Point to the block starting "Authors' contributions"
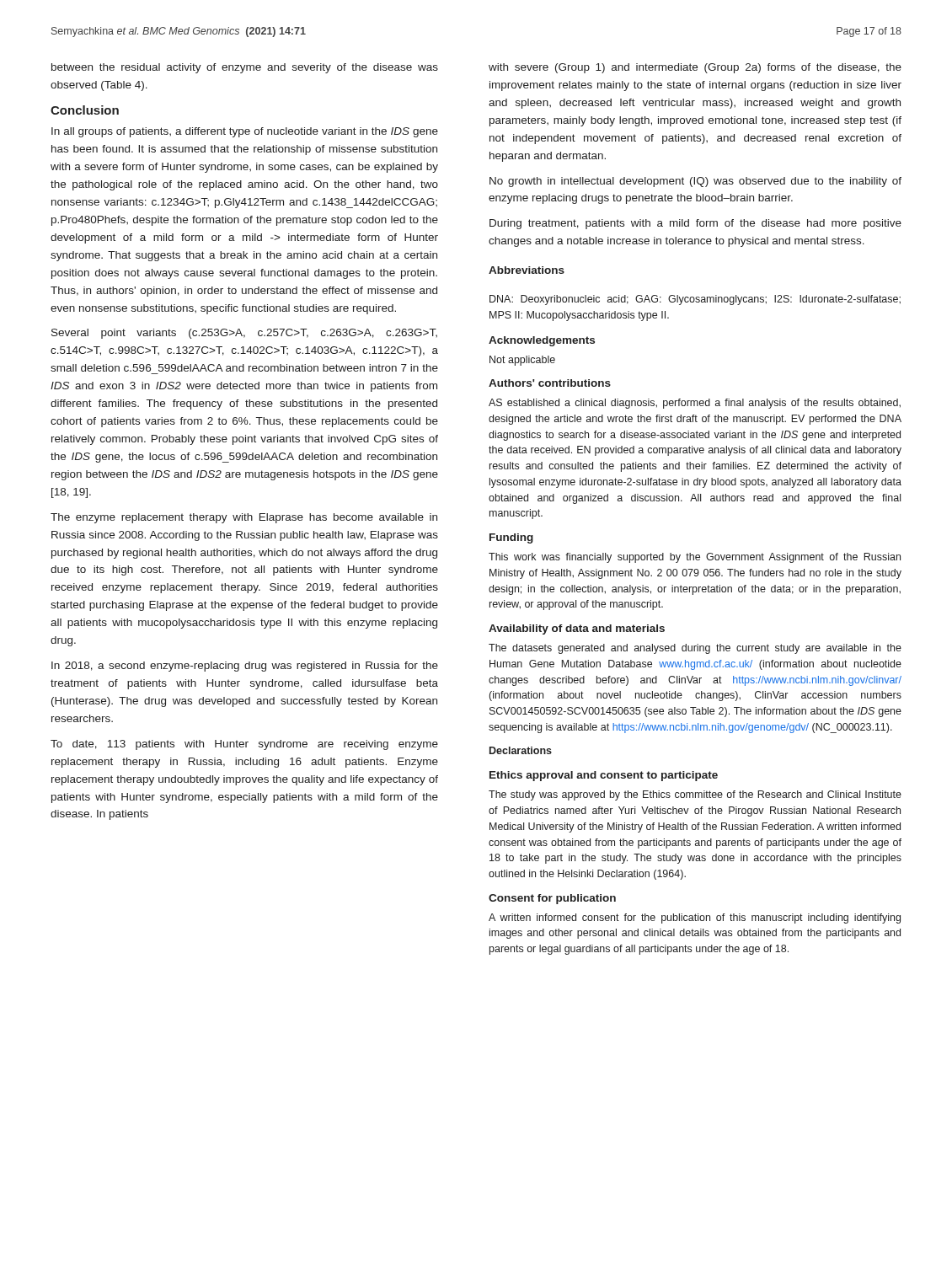This screenshot has width=952, height=1264. click(x=550, y=383)
